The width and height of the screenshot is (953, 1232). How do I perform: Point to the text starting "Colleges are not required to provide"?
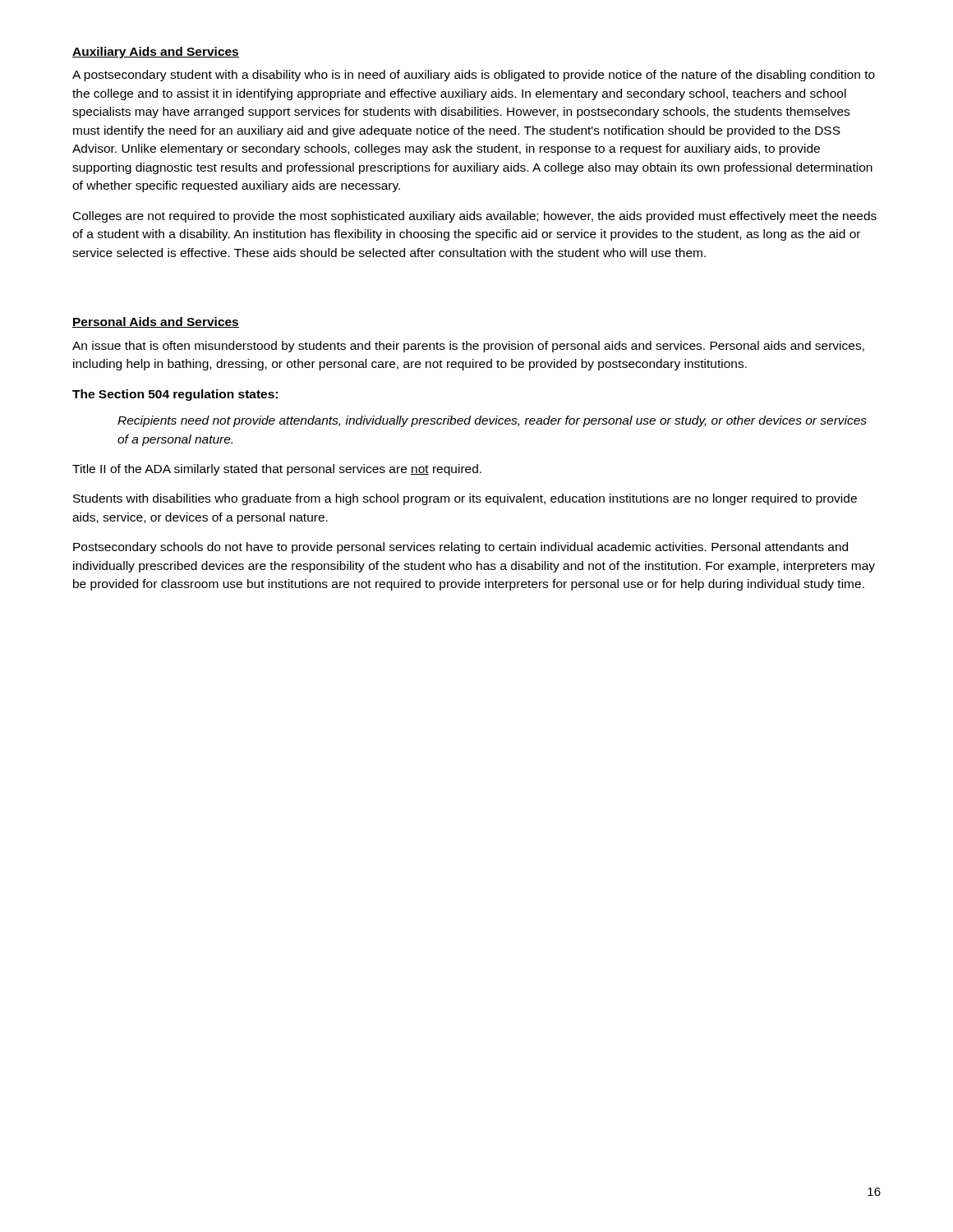[475, 234]
